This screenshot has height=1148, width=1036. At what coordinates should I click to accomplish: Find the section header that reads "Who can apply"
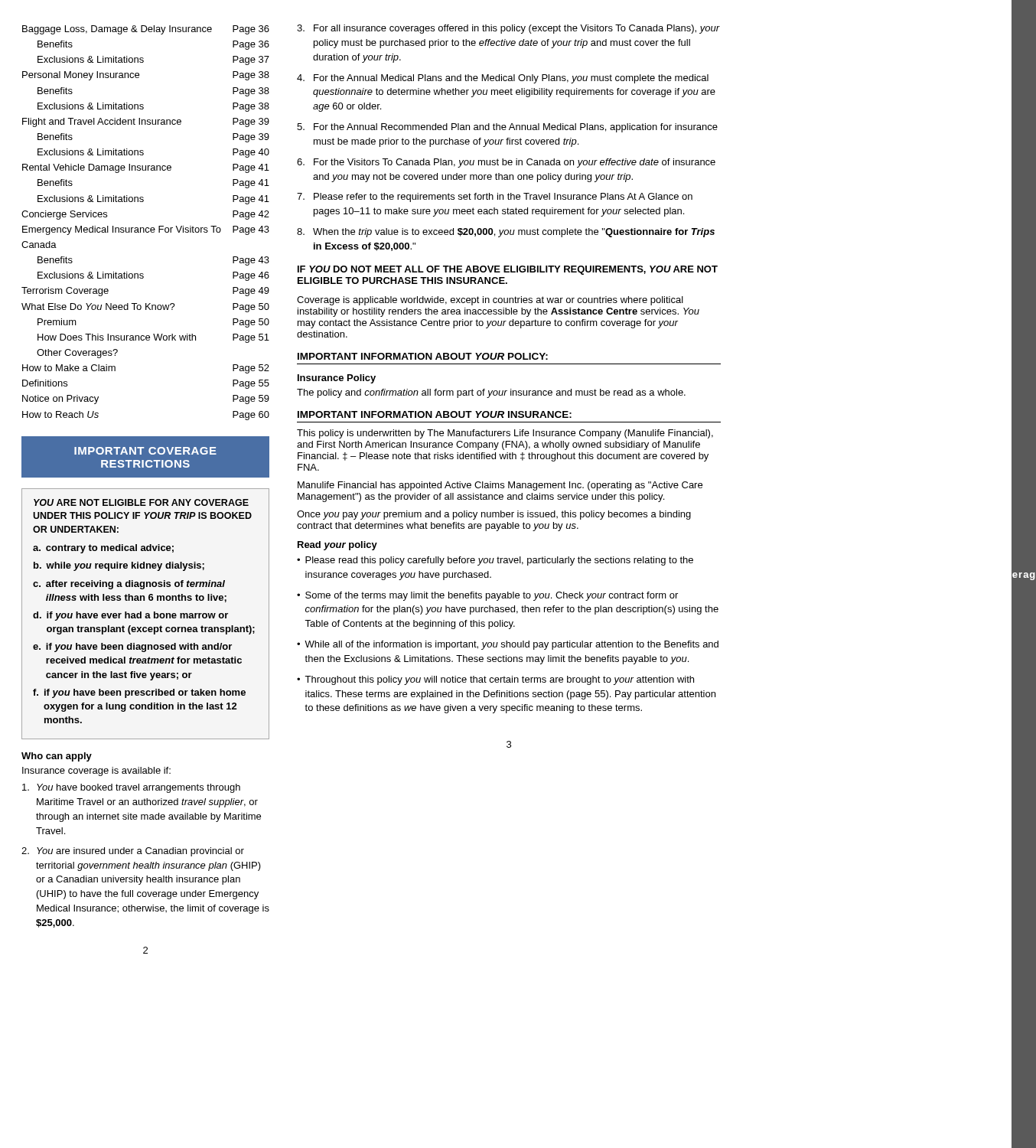(145, 756)
